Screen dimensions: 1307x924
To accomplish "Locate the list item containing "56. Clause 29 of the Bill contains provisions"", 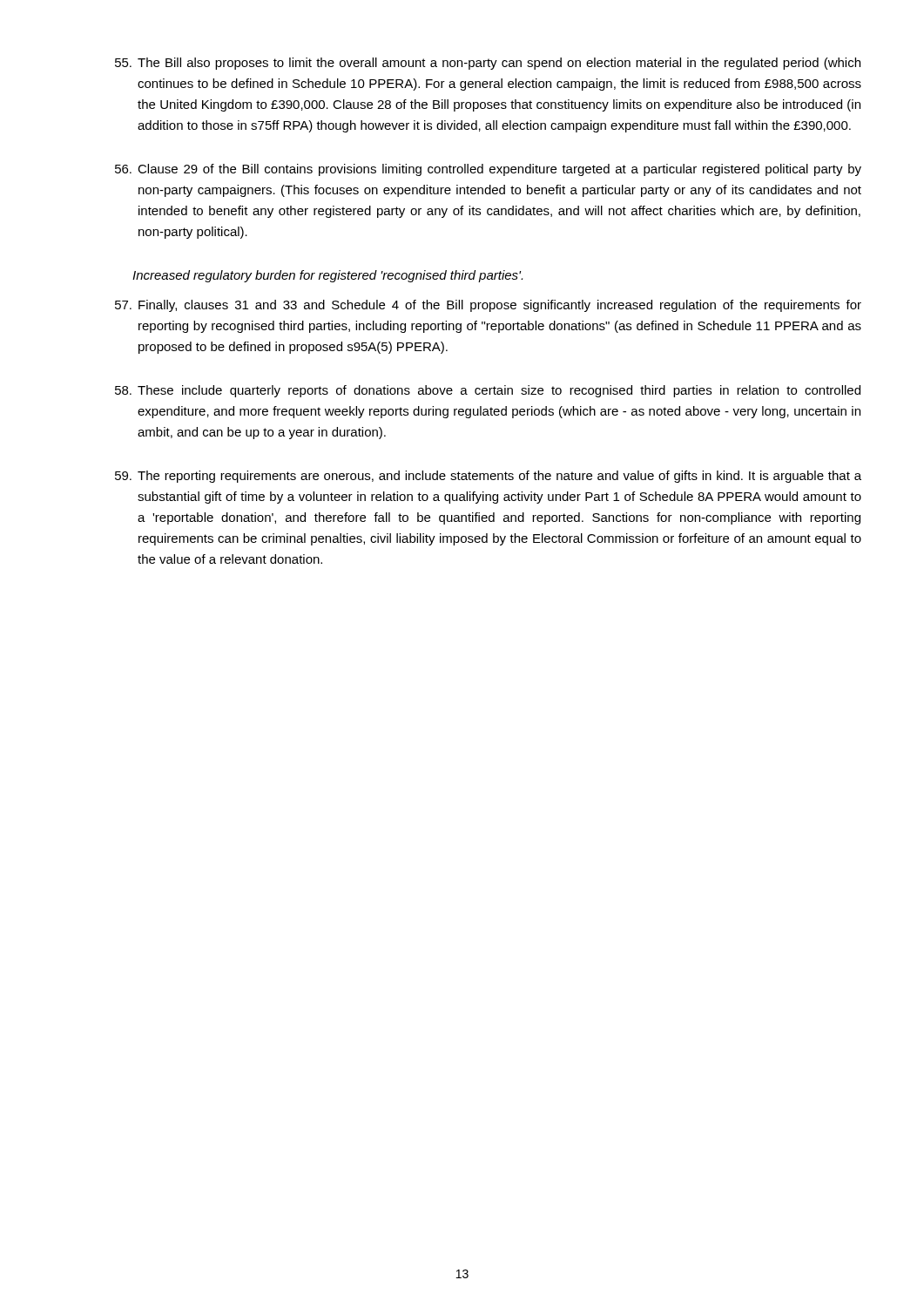I will click(x=474, y=200).
